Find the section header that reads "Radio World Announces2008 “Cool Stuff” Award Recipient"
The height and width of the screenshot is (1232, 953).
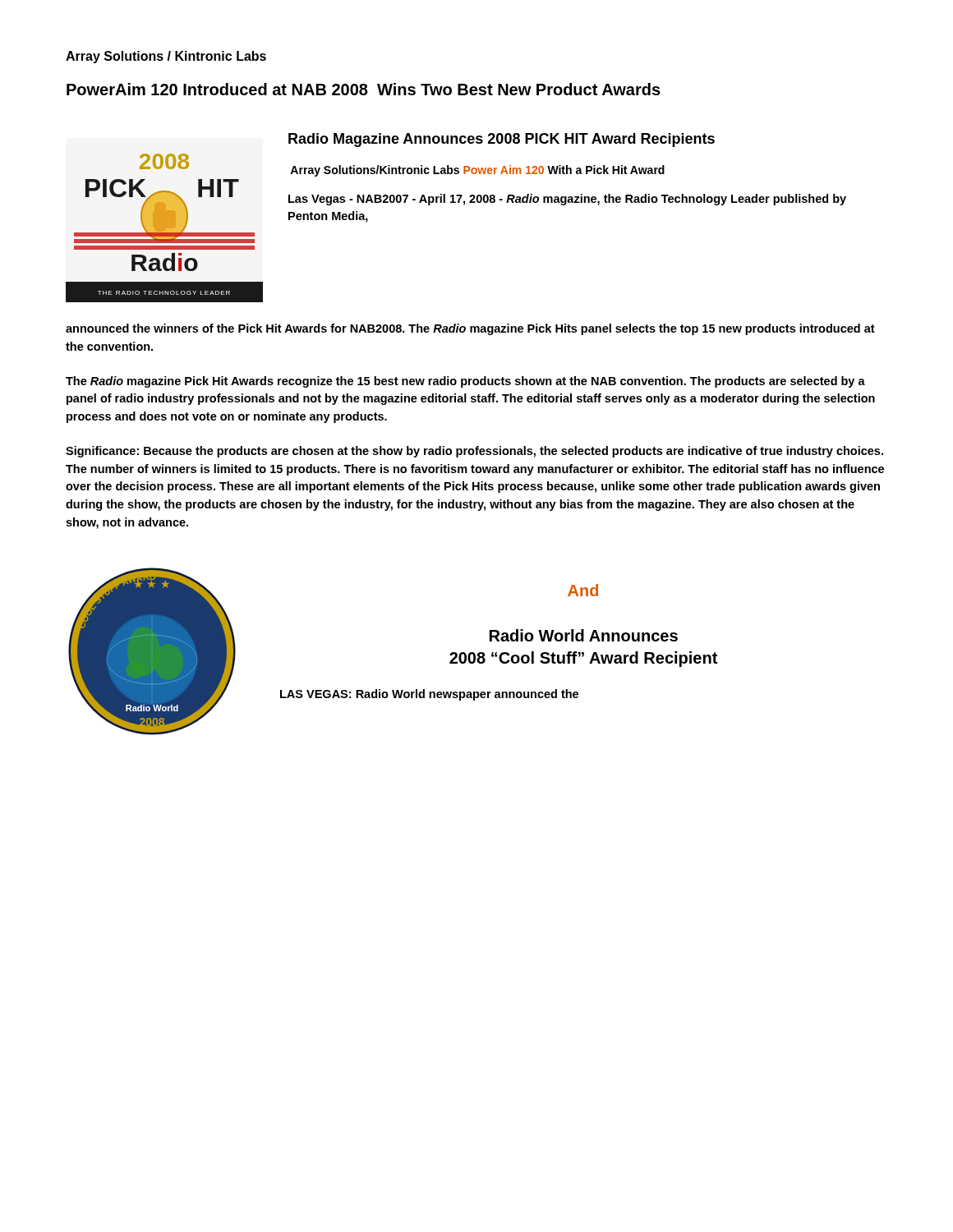click(583, 646)
